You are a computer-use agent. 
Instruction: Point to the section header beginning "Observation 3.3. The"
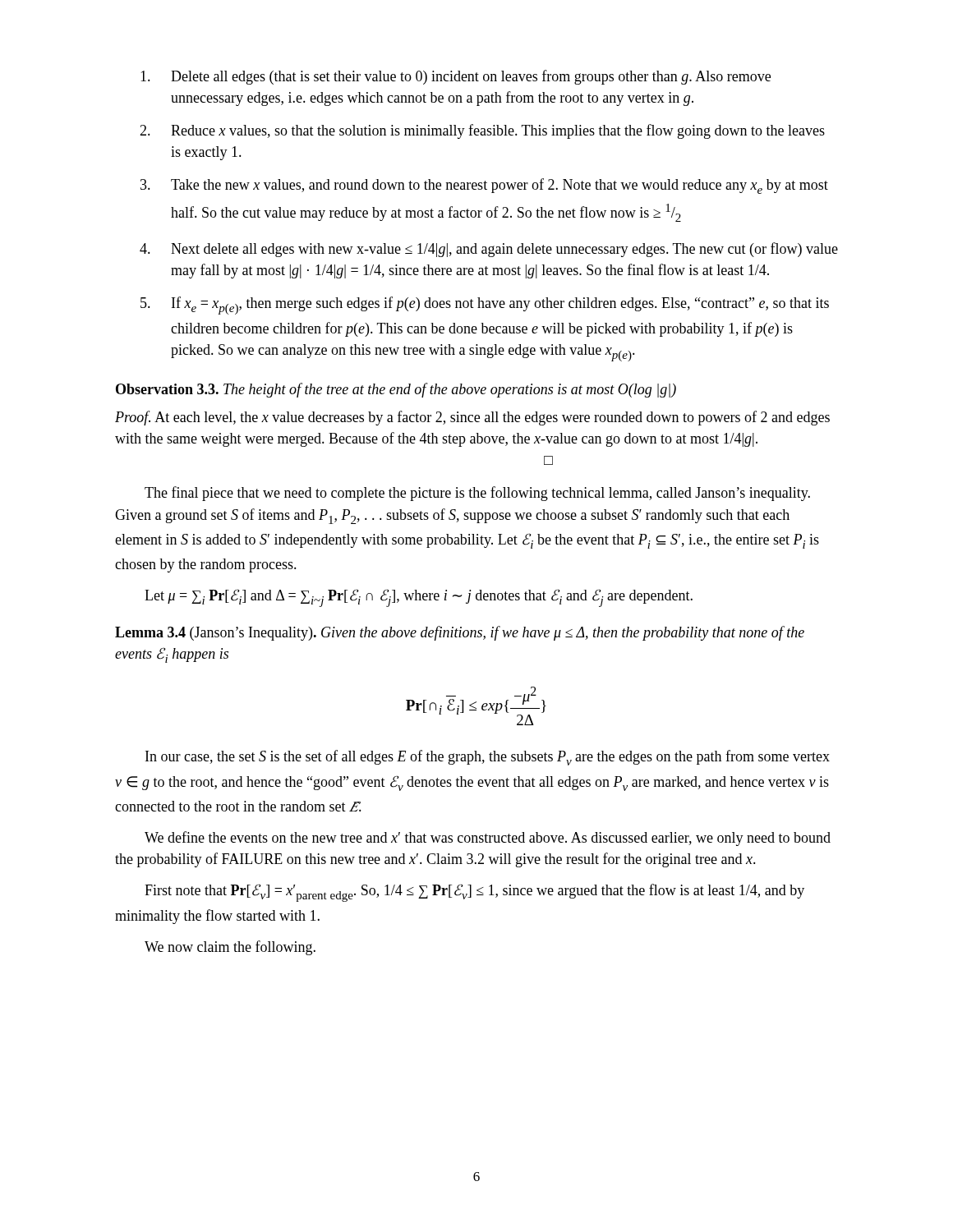tap(396, 389)
